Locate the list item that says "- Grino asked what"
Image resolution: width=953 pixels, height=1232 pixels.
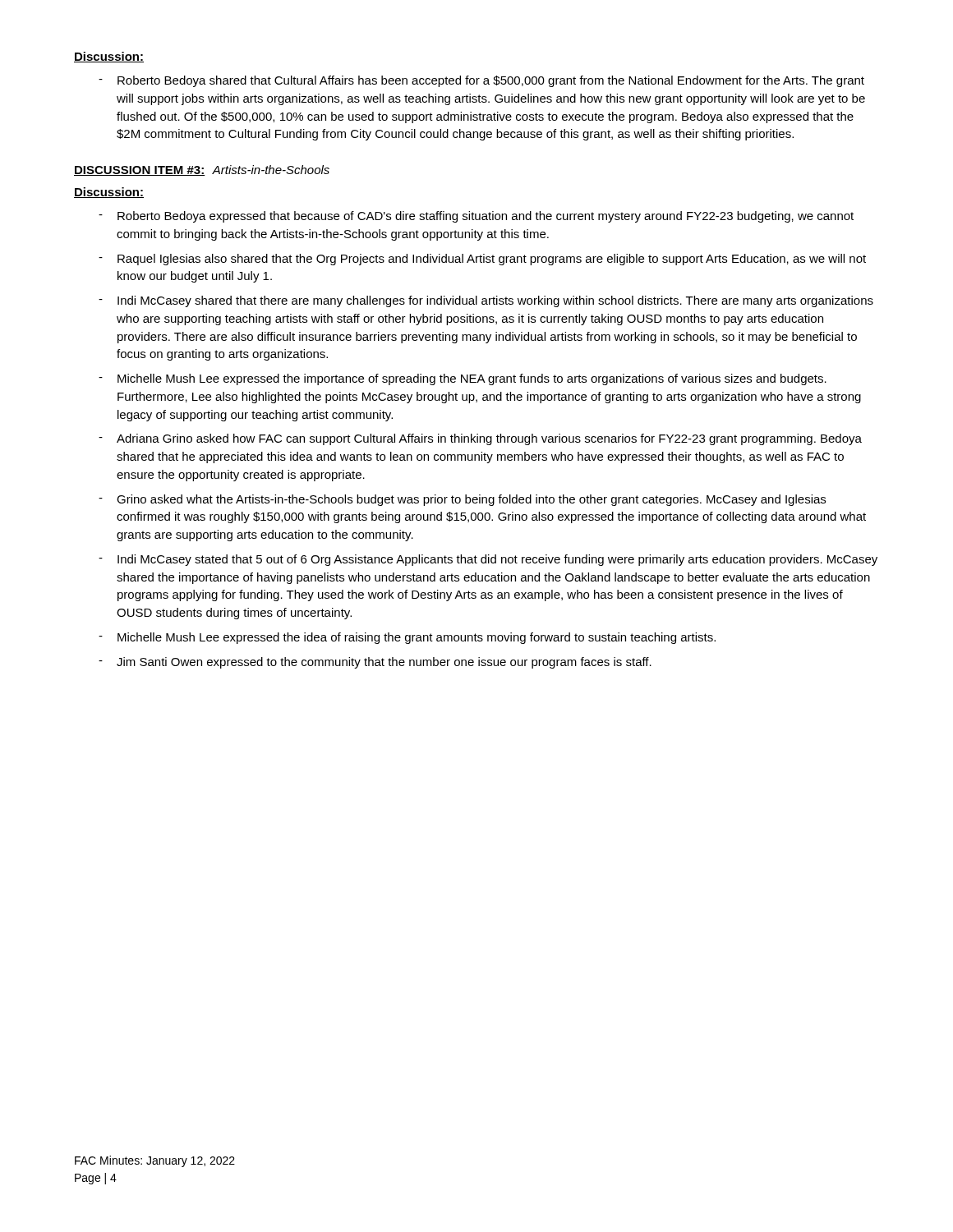point(489,517)
